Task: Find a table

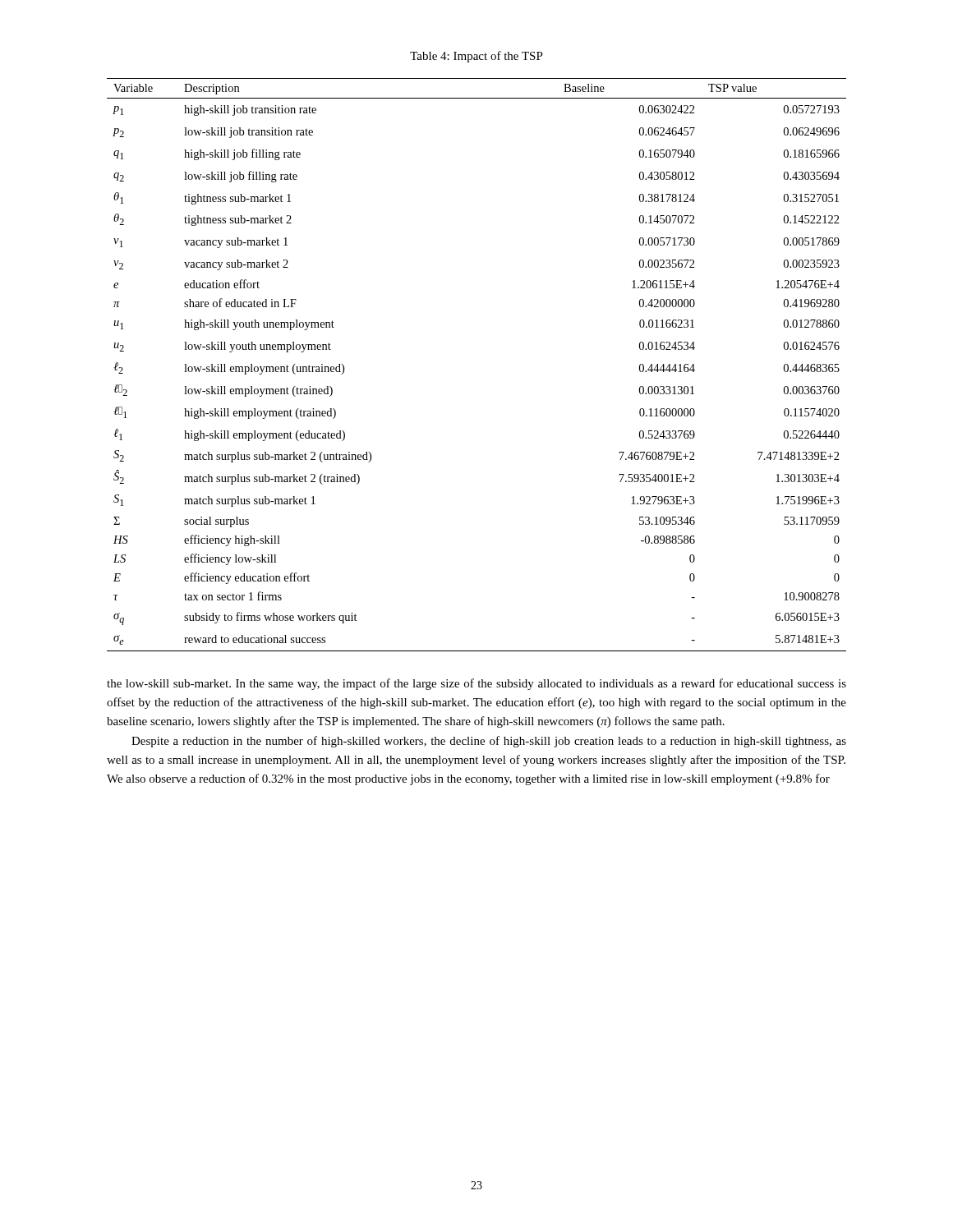Action: coord(476,365)
